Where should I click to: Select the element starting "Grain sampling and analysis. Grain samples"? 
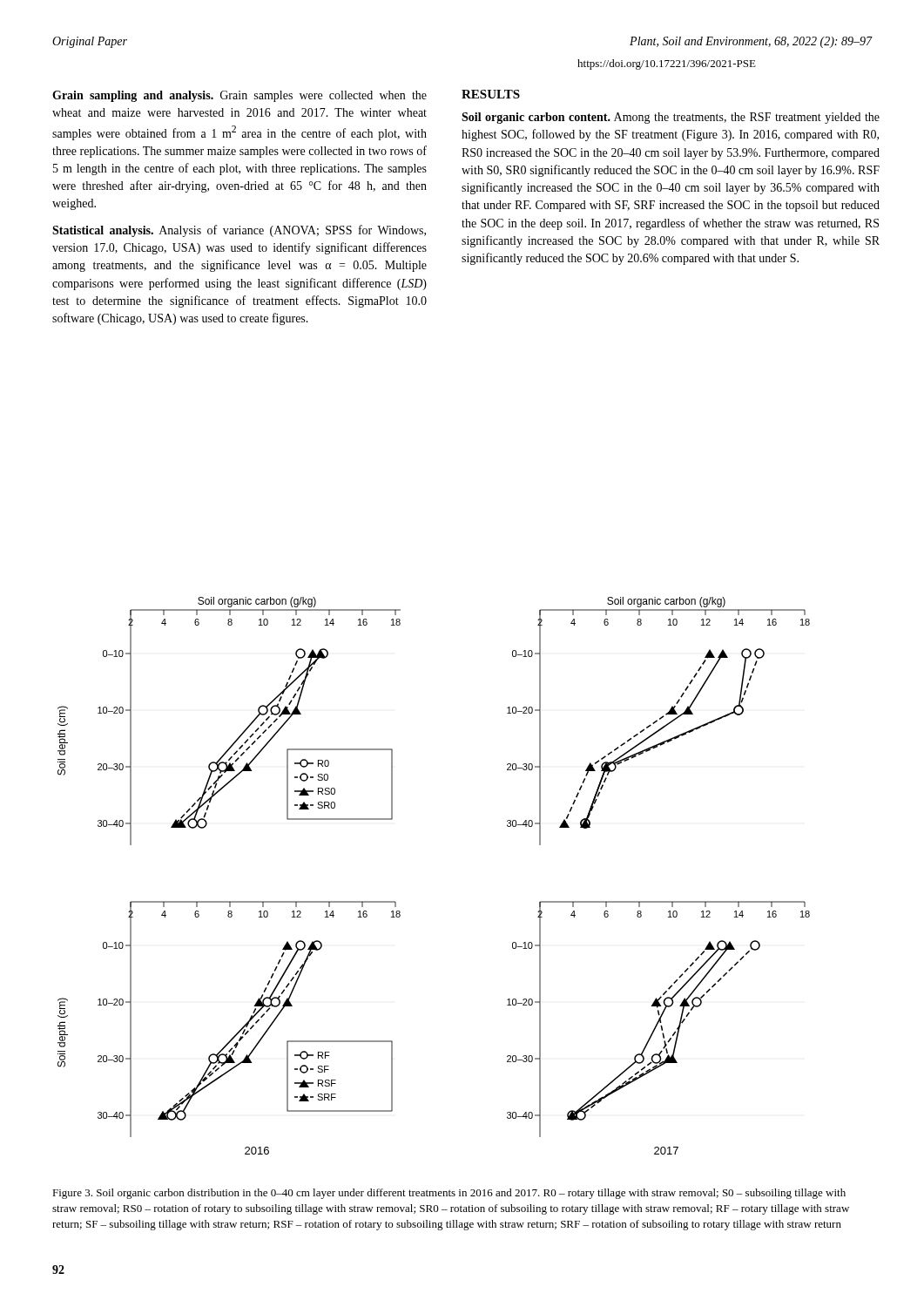pyautogui.click(x=240, y=150)
